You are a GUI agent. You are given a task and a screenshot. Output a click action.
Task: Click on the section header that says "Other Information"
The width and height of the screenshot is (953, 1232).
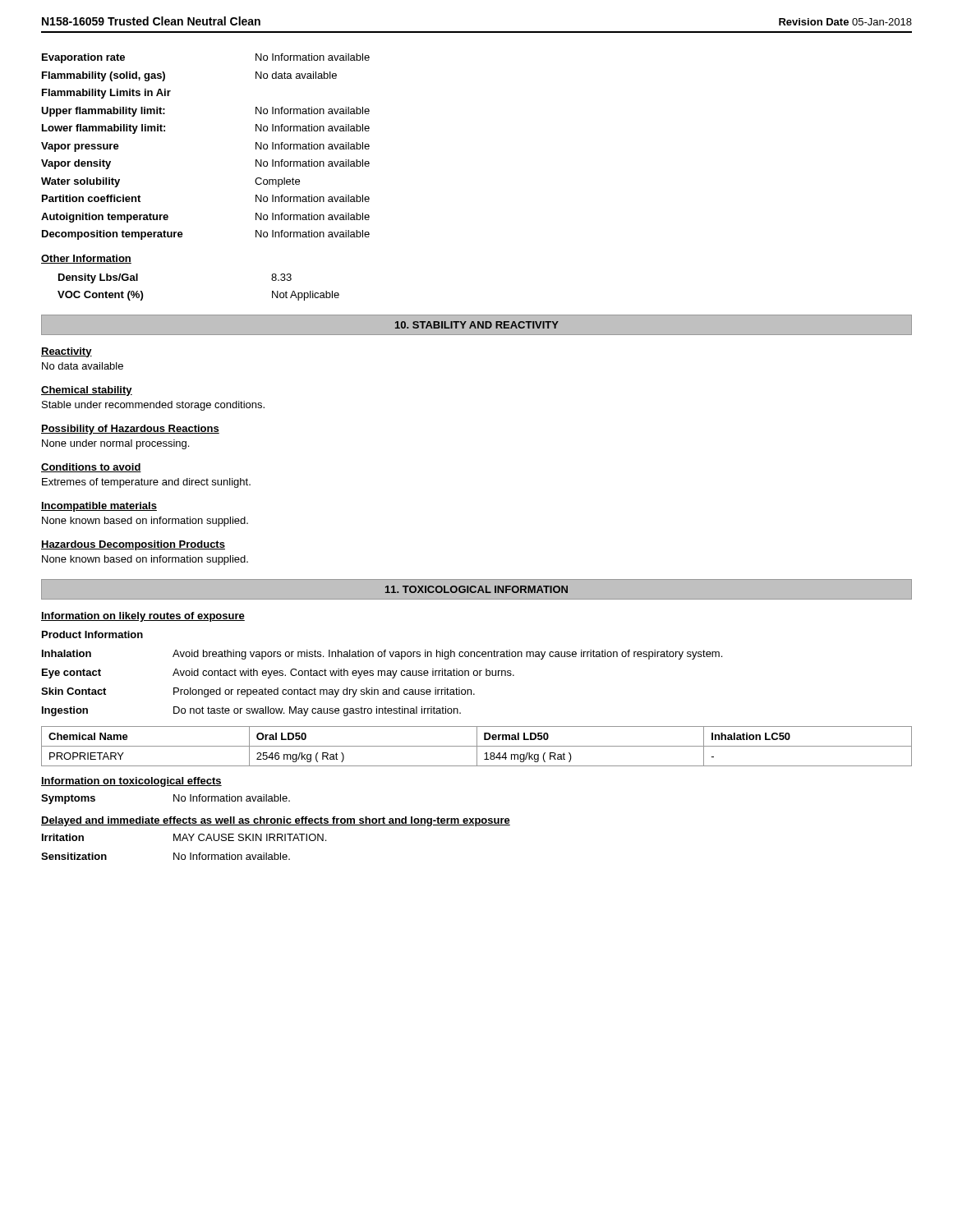point(86,258)
